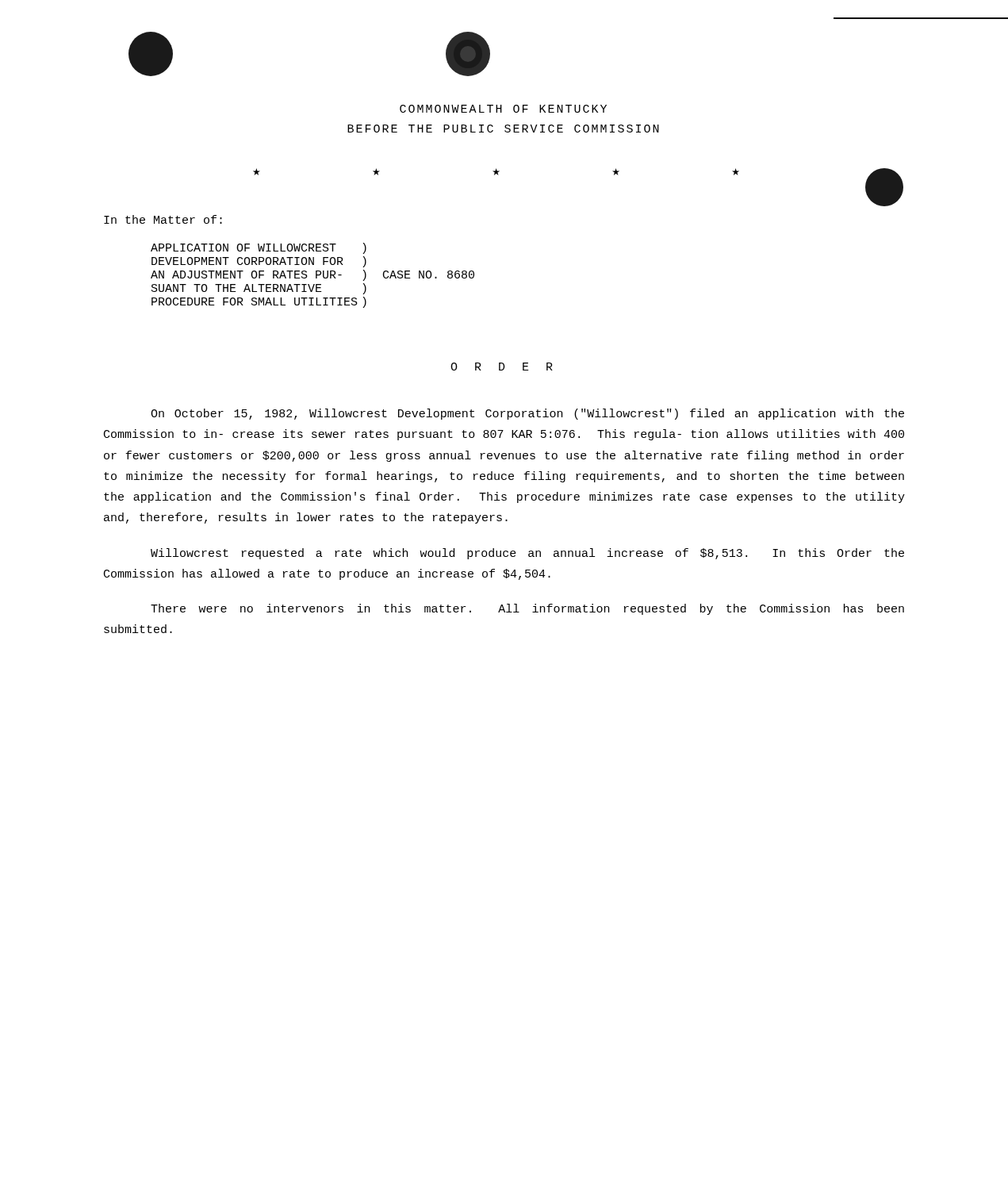Navigate to the text block starting "COMMONWEALTH OF KENTUCKY BEFORE"
Screen dimensions: 1190x1008
tap(504, 120)
